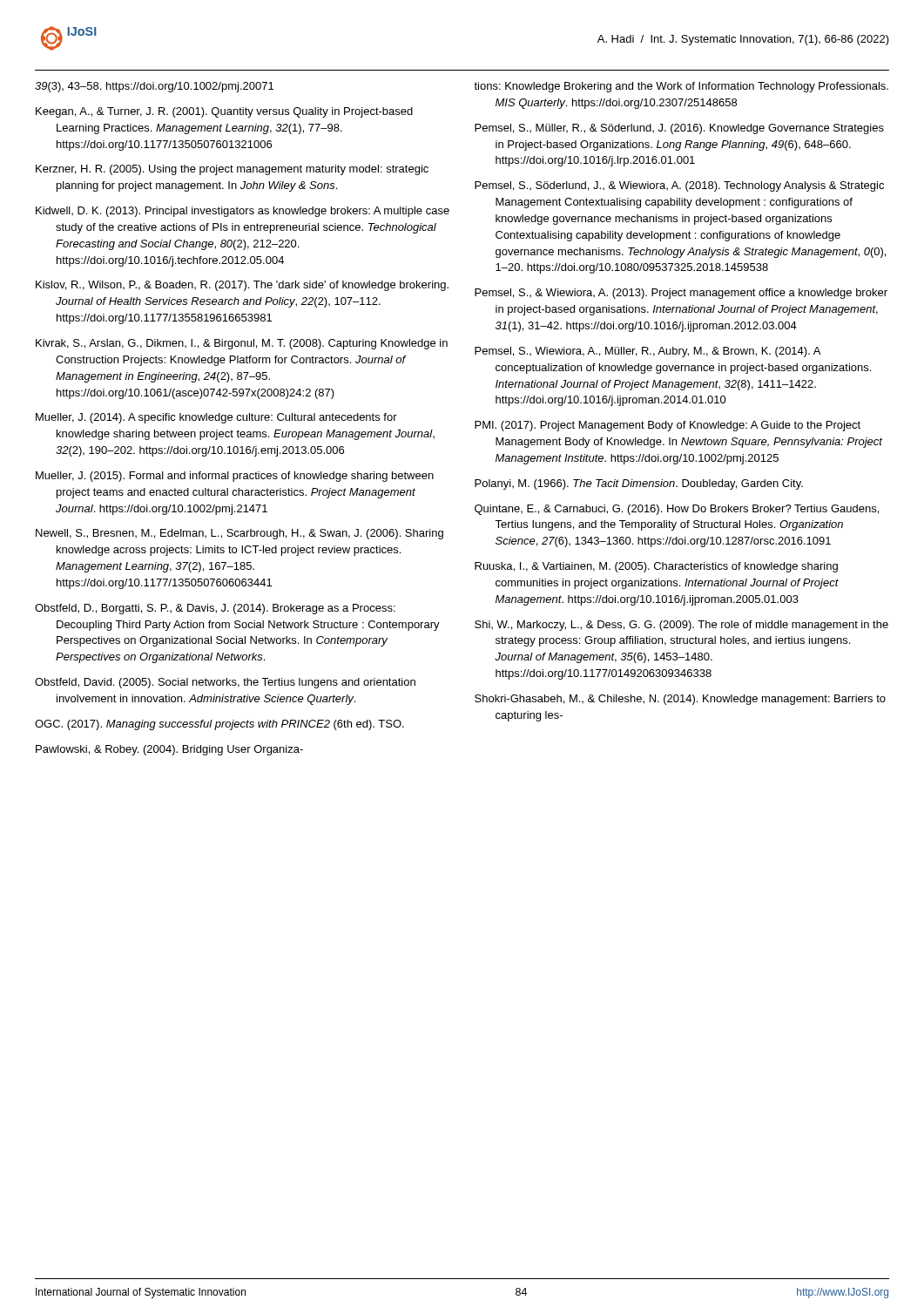This screenshot has height=1307, width=924.
Task: Locate the list item containing "Quintane, E., & Carnabuci, G. (2016). How"
Action: (x=677, y=524)
